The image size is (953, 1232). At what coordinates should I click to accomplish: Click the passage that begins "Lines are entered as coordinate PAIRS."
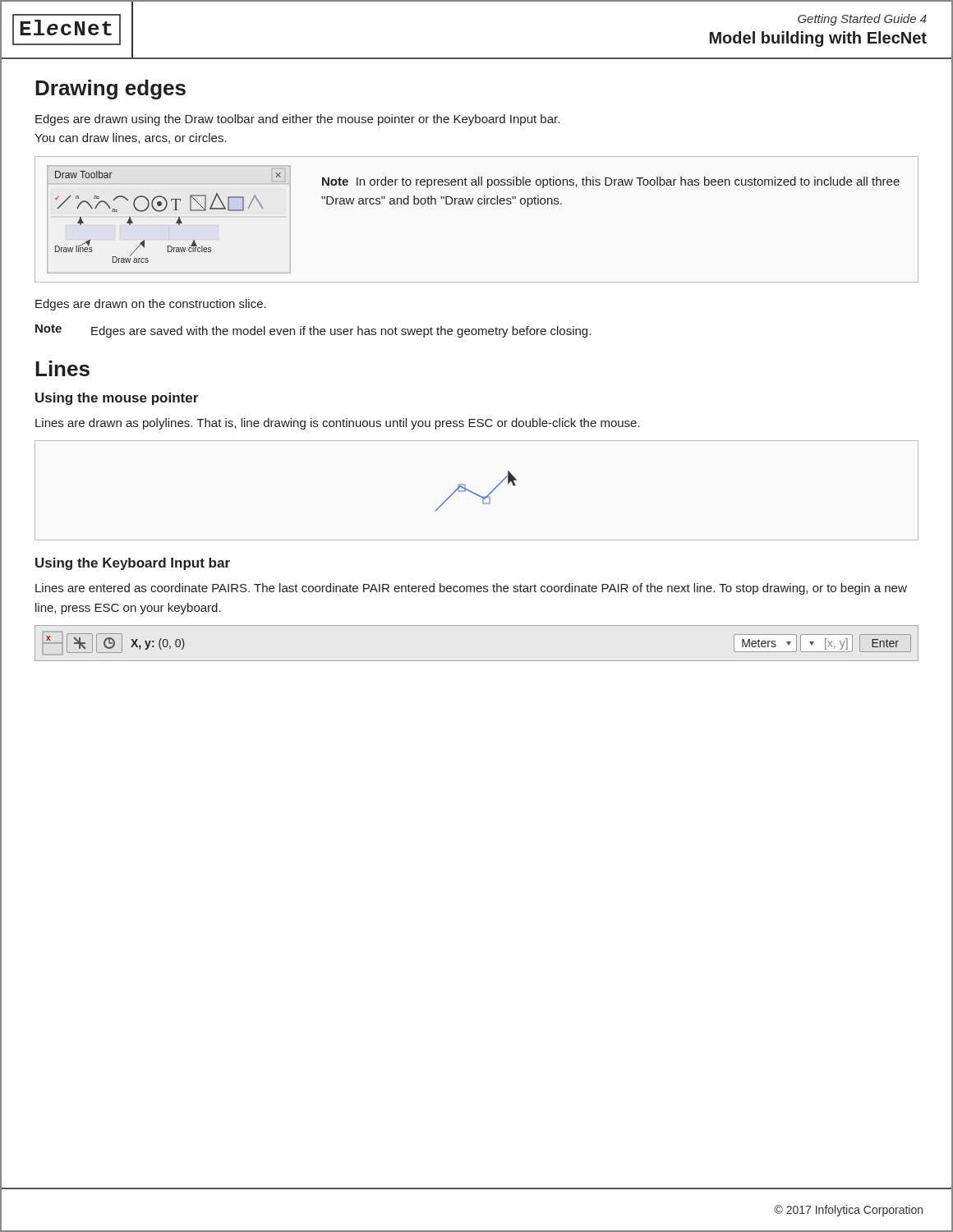tap(471, 597)
